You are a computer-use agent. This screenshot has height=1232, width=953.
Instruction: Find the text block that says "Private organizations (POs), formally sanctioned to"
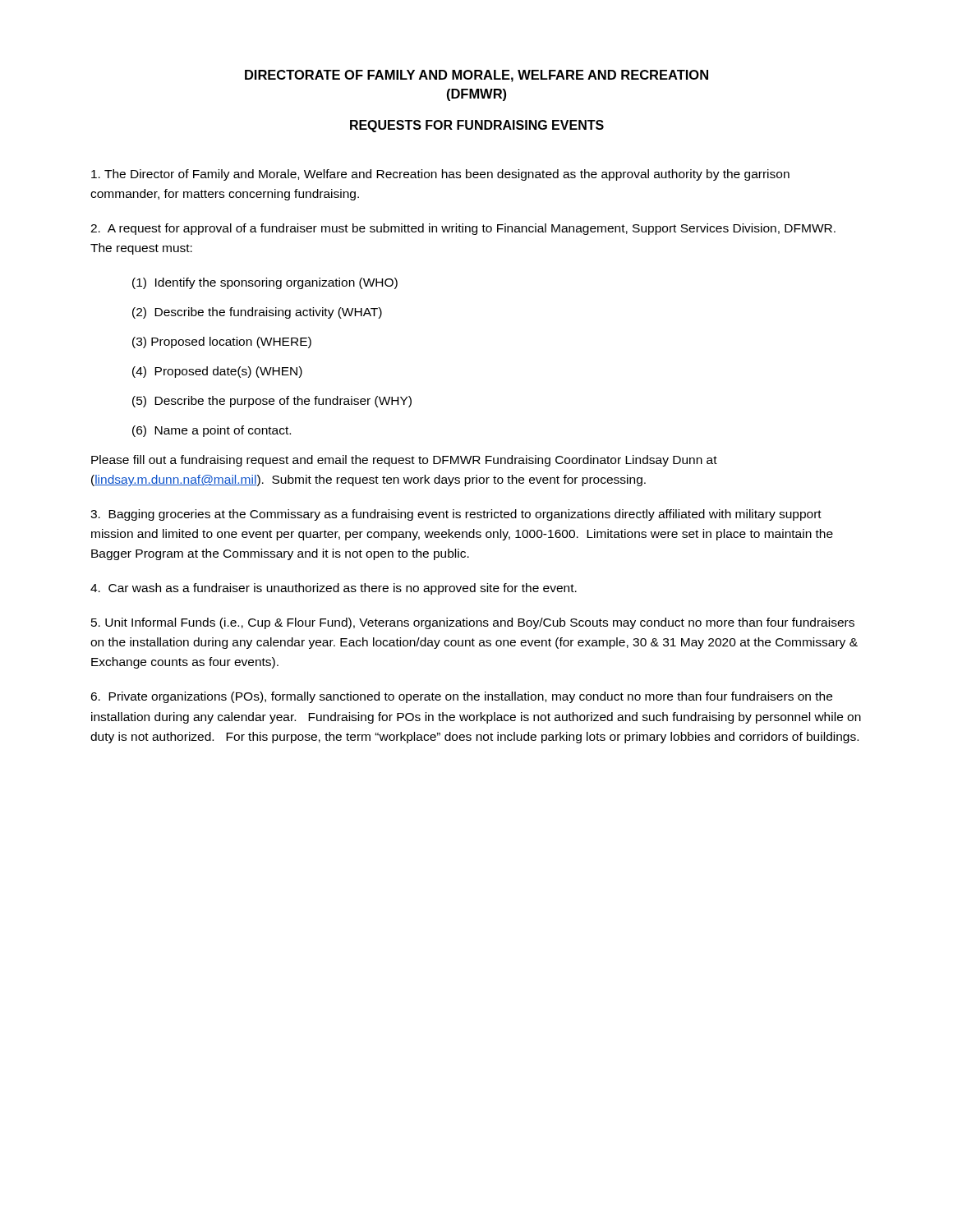click(x=476, y=716)
